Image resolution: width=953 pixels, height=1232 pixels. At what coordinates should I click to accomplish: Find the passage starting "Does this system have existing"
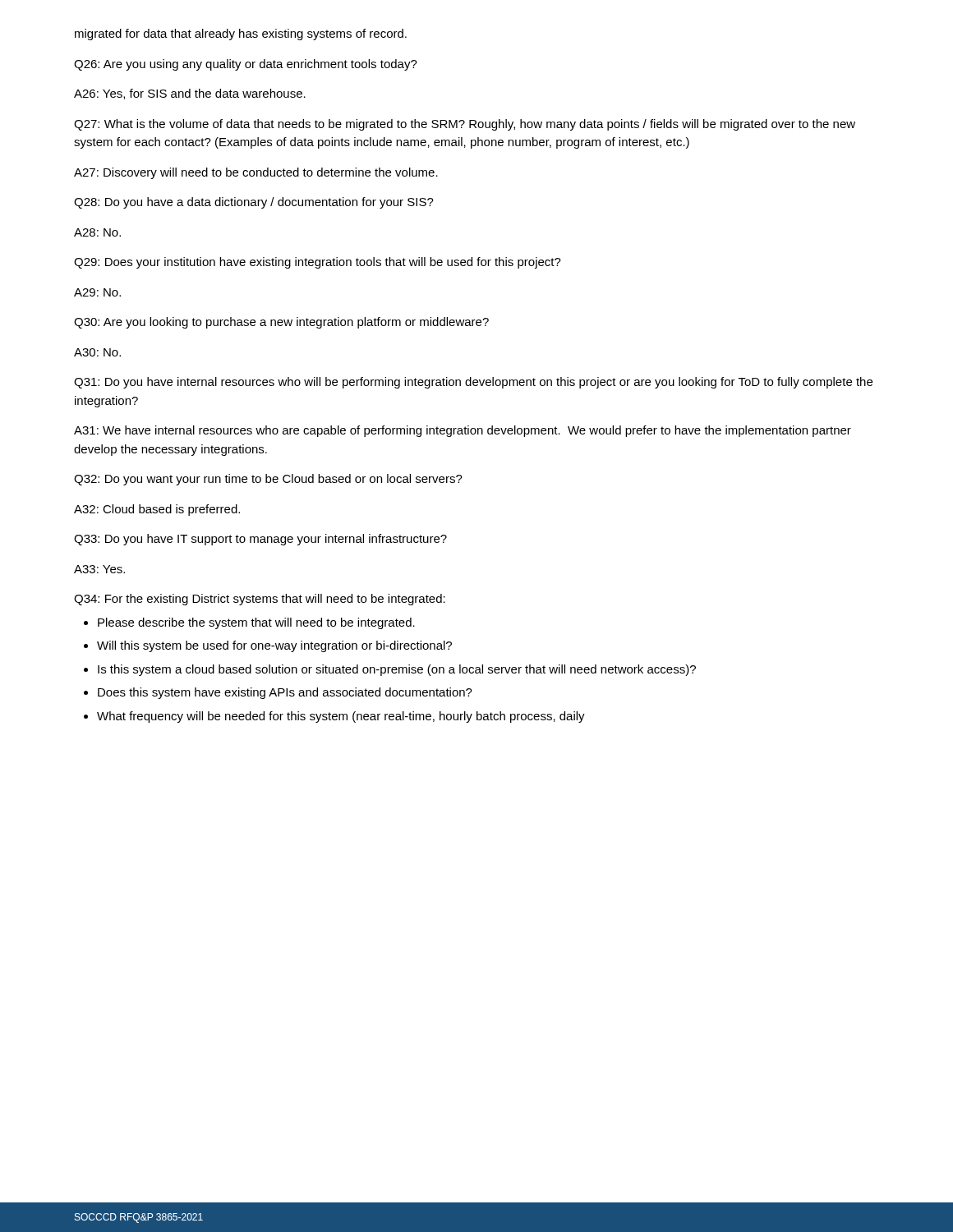coord(285,692)
